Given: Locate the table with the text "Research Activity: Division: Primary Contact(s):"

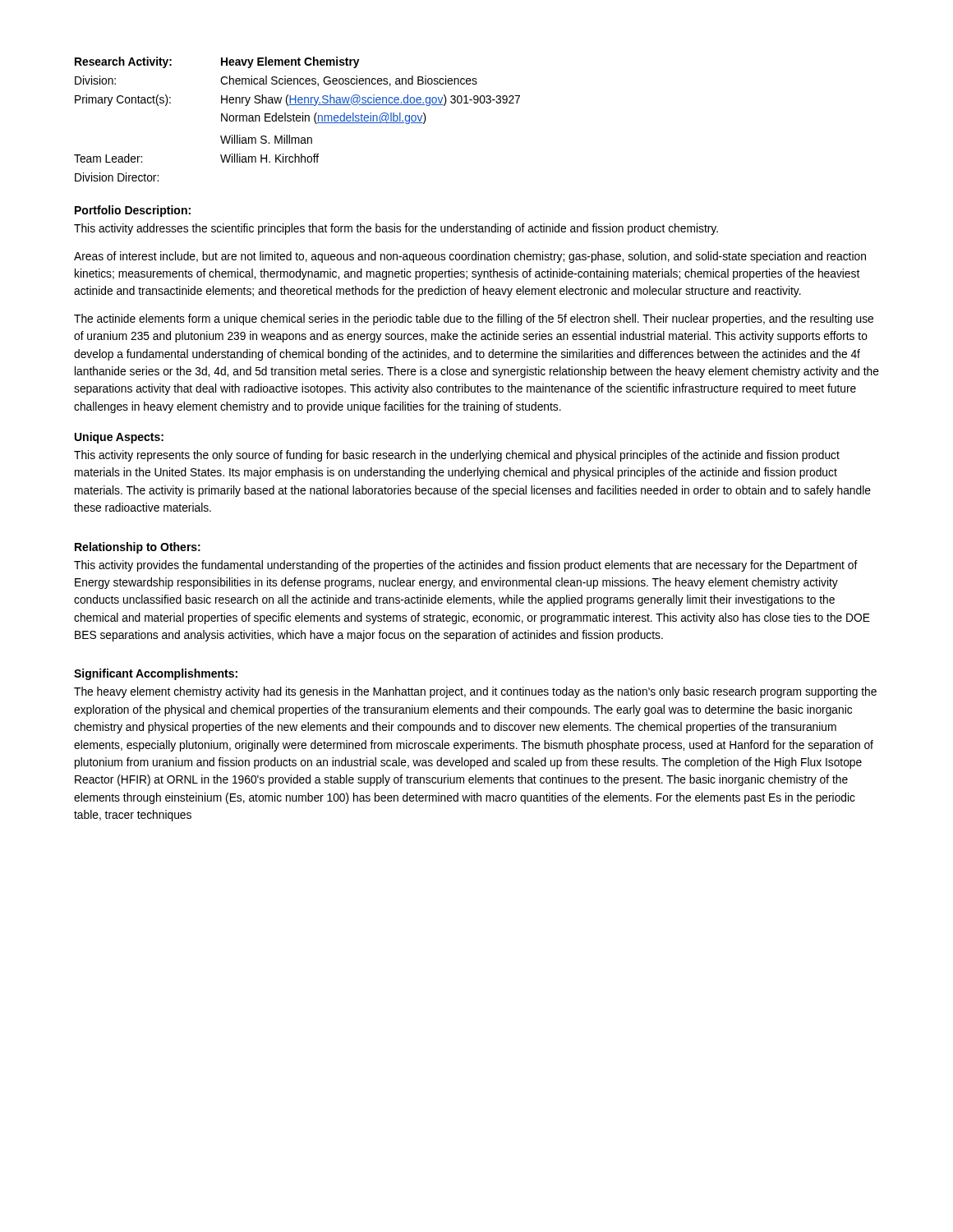Looking at the screenshot, I should pyautogui.click(x=476, y=120).
